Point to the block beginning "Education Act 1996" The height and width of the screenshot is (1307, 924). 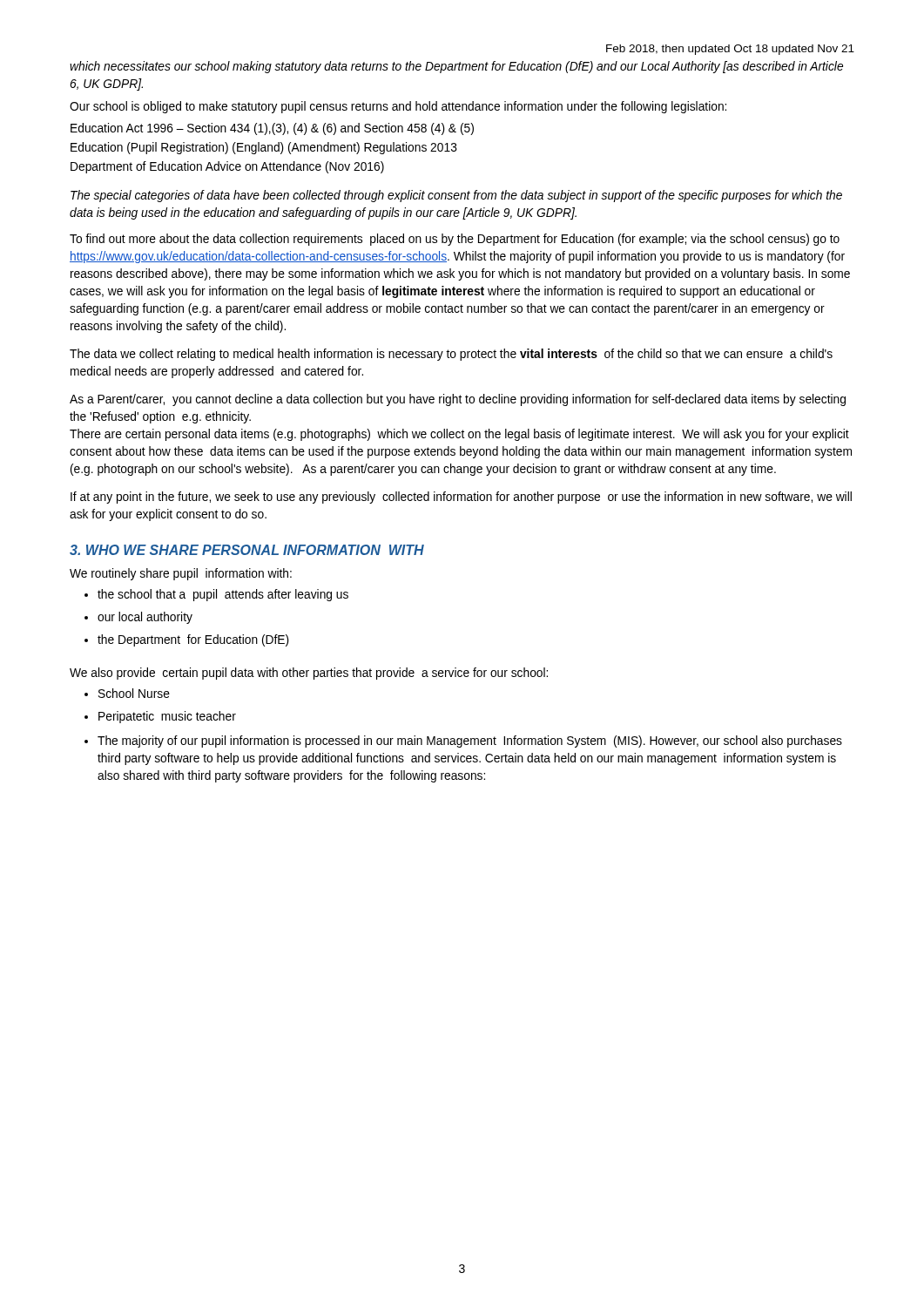272,148
